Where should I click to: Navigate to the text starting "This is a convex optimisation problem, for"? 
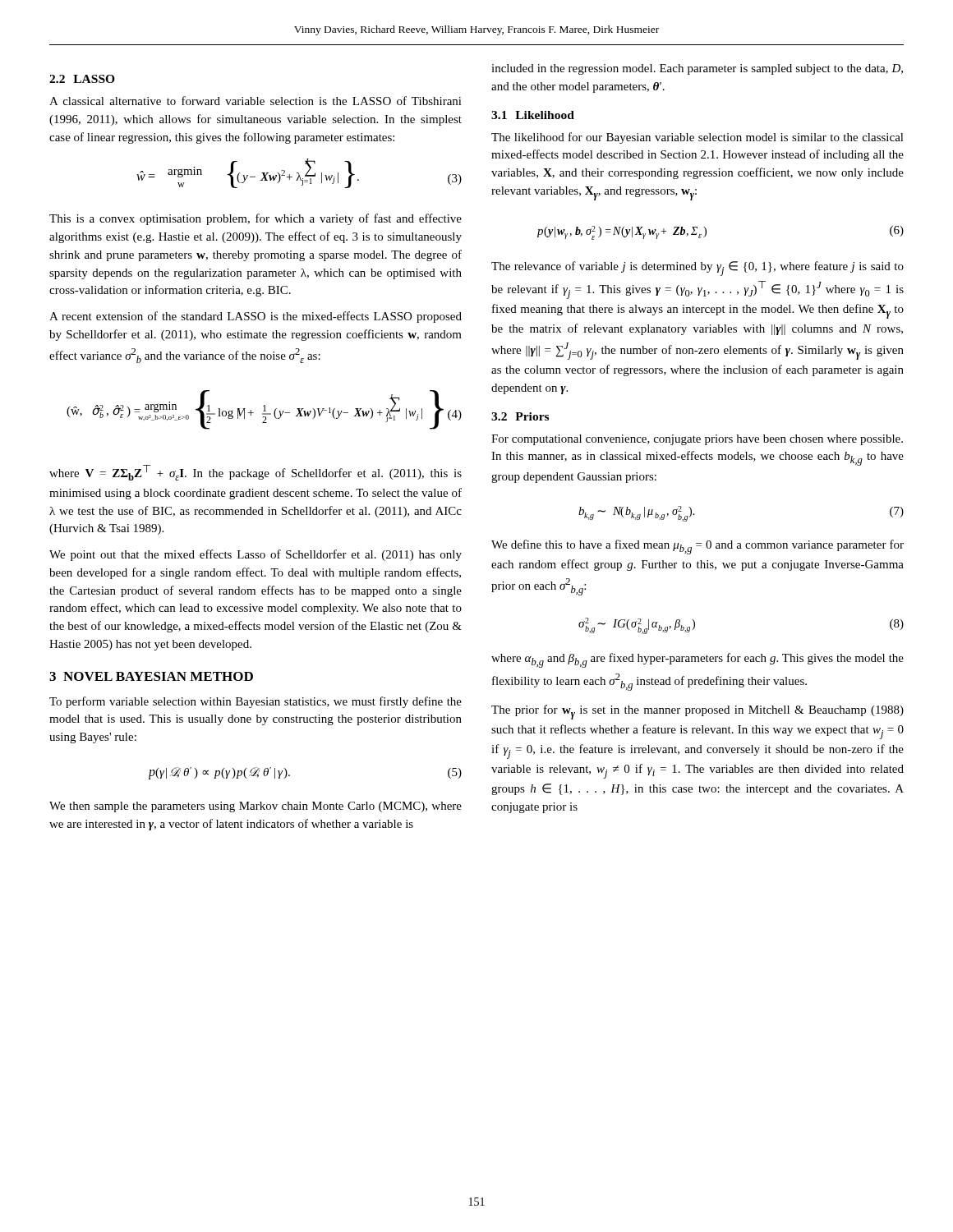[255, 255]
